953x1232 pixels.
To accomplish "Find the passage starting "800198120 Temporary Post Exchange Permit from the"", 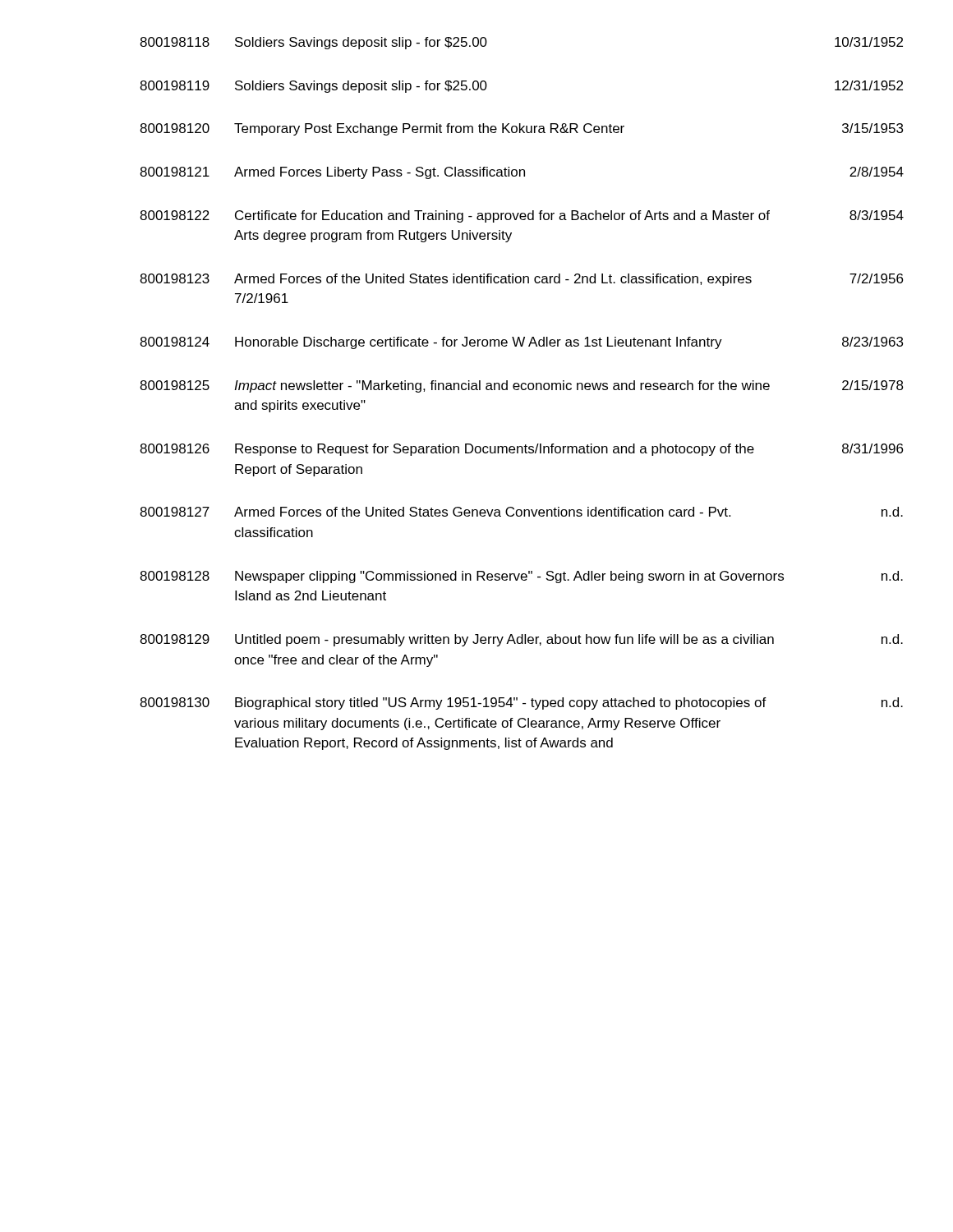I will 522,129.
